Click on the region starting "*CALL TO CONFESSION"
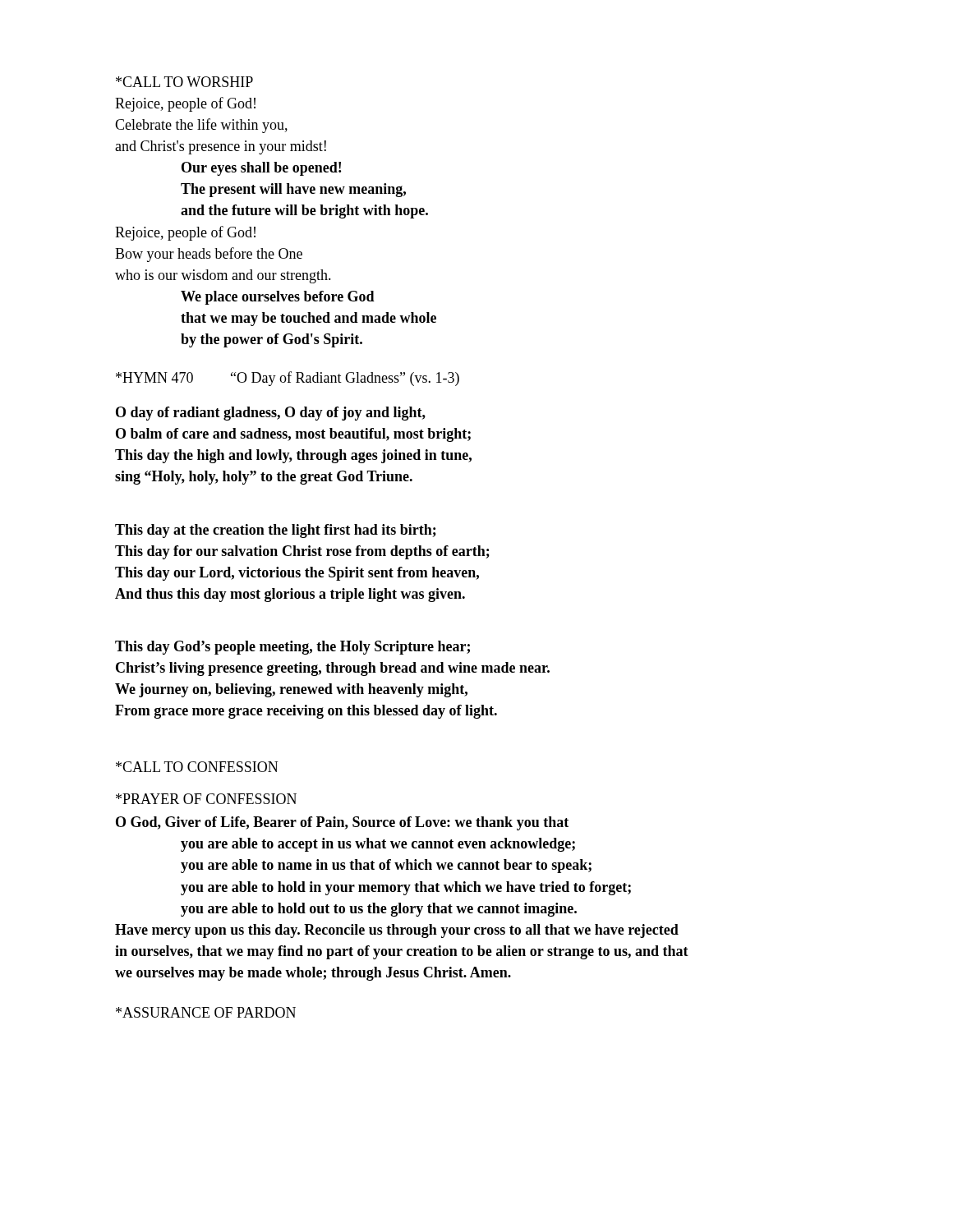The height and width of the screenshot is (1232, 953). [x=197, y=767]
